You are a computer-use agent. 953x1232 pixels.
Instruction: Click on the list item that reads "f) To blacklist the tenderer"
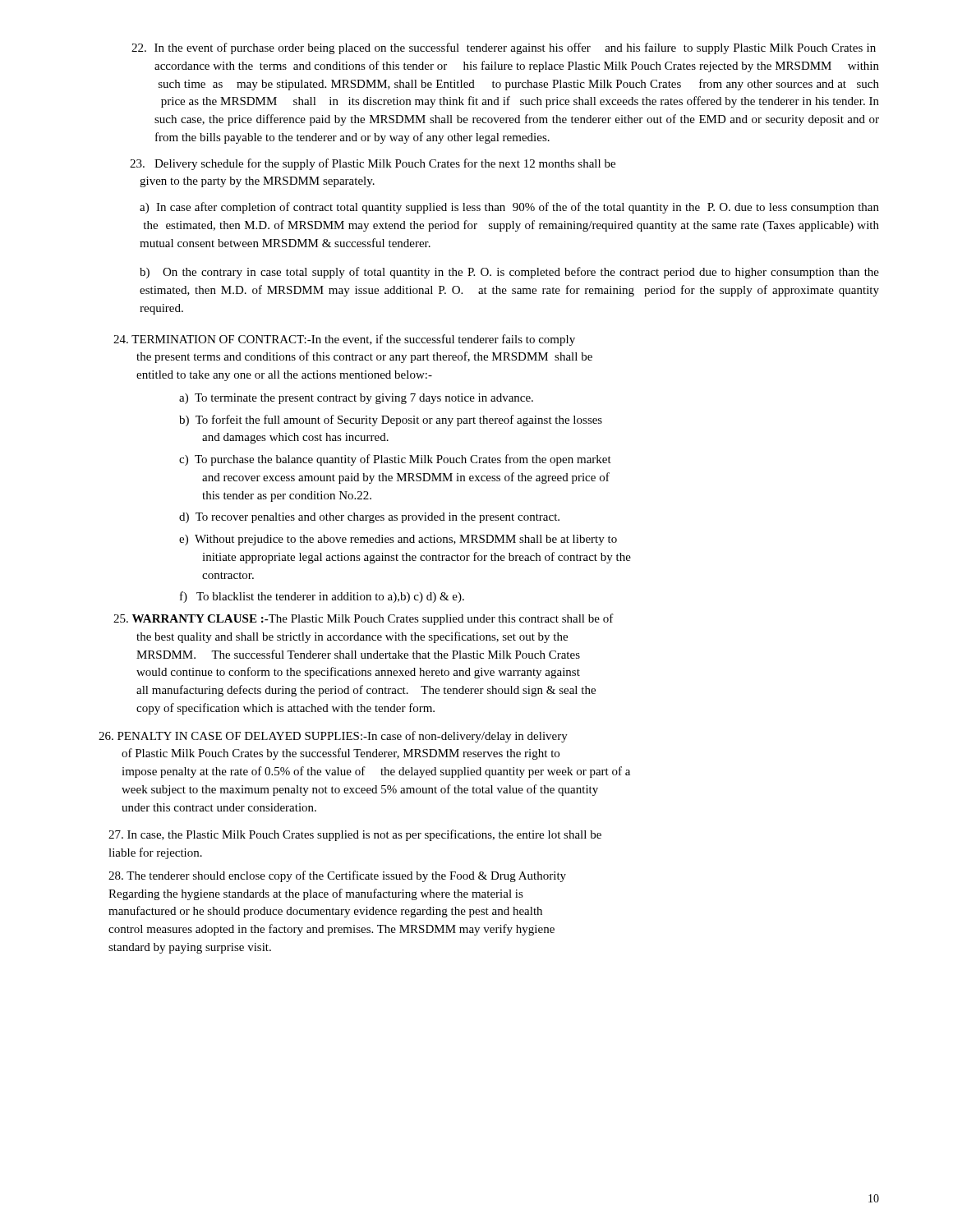(322, 596)
